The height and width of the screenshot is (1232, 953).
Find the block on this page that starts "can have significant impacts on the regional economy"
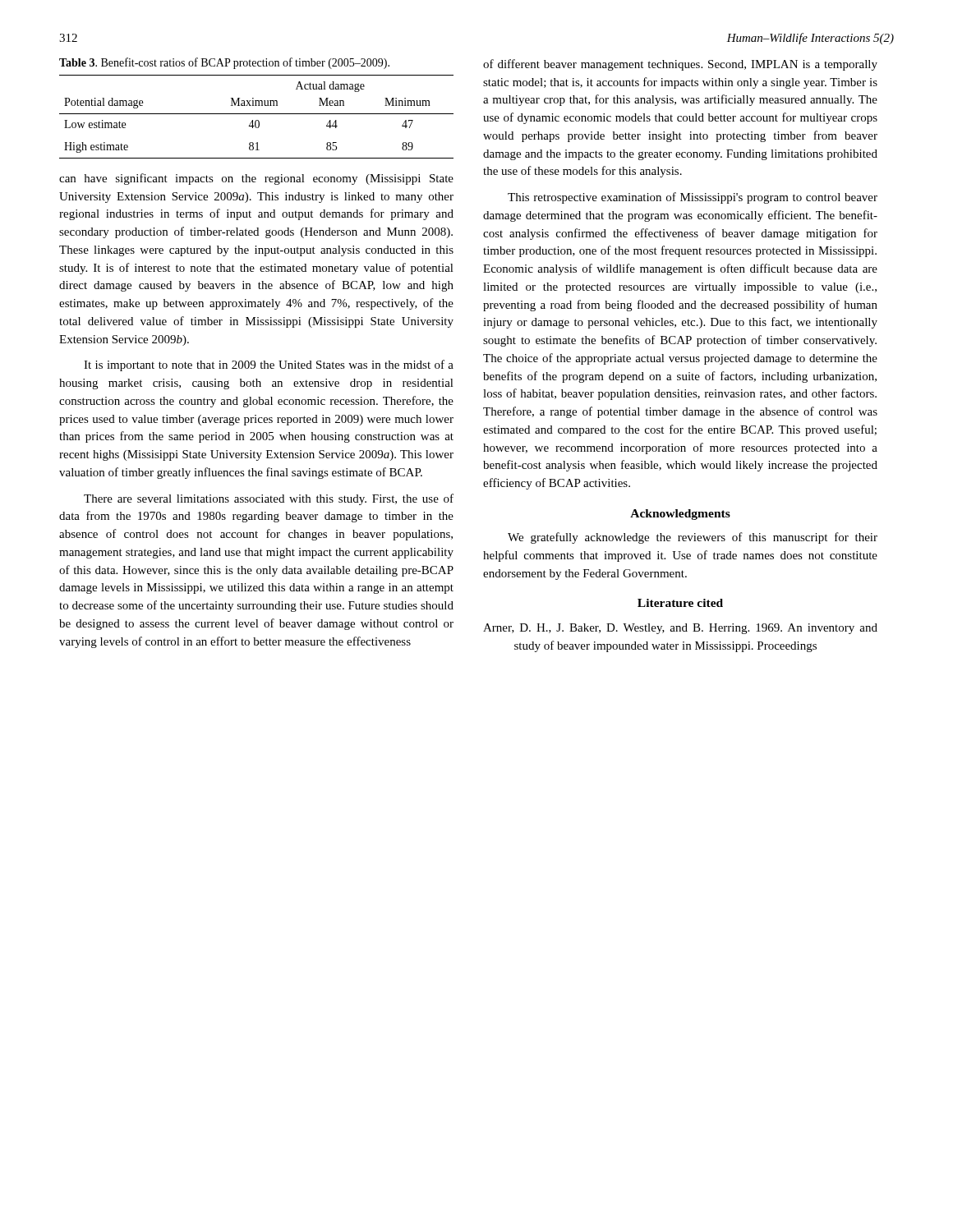[x=256, y=410]
